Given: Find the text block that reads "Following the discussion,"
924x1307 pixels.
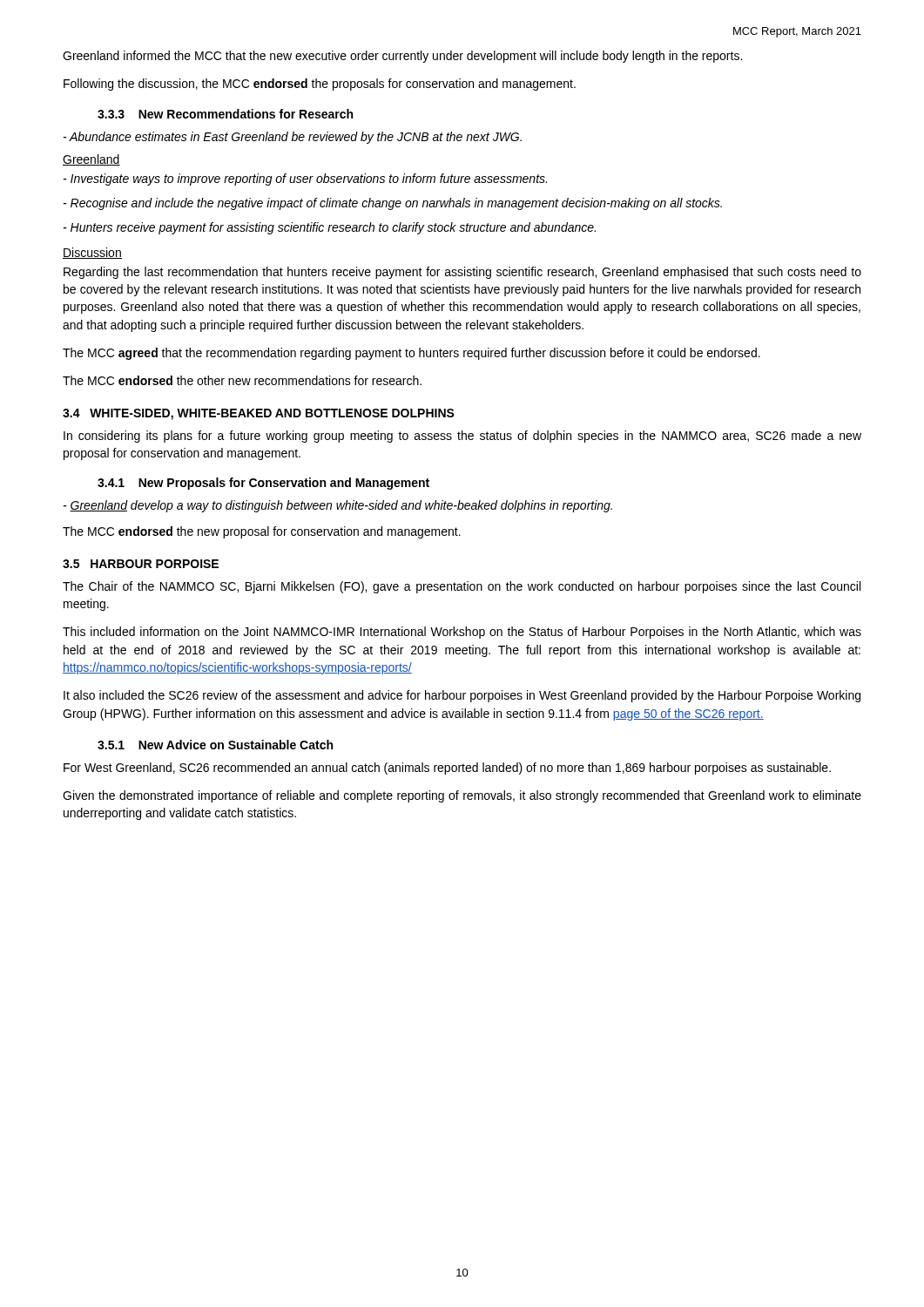Looking at the screenshot, I should tap(462, 84).
